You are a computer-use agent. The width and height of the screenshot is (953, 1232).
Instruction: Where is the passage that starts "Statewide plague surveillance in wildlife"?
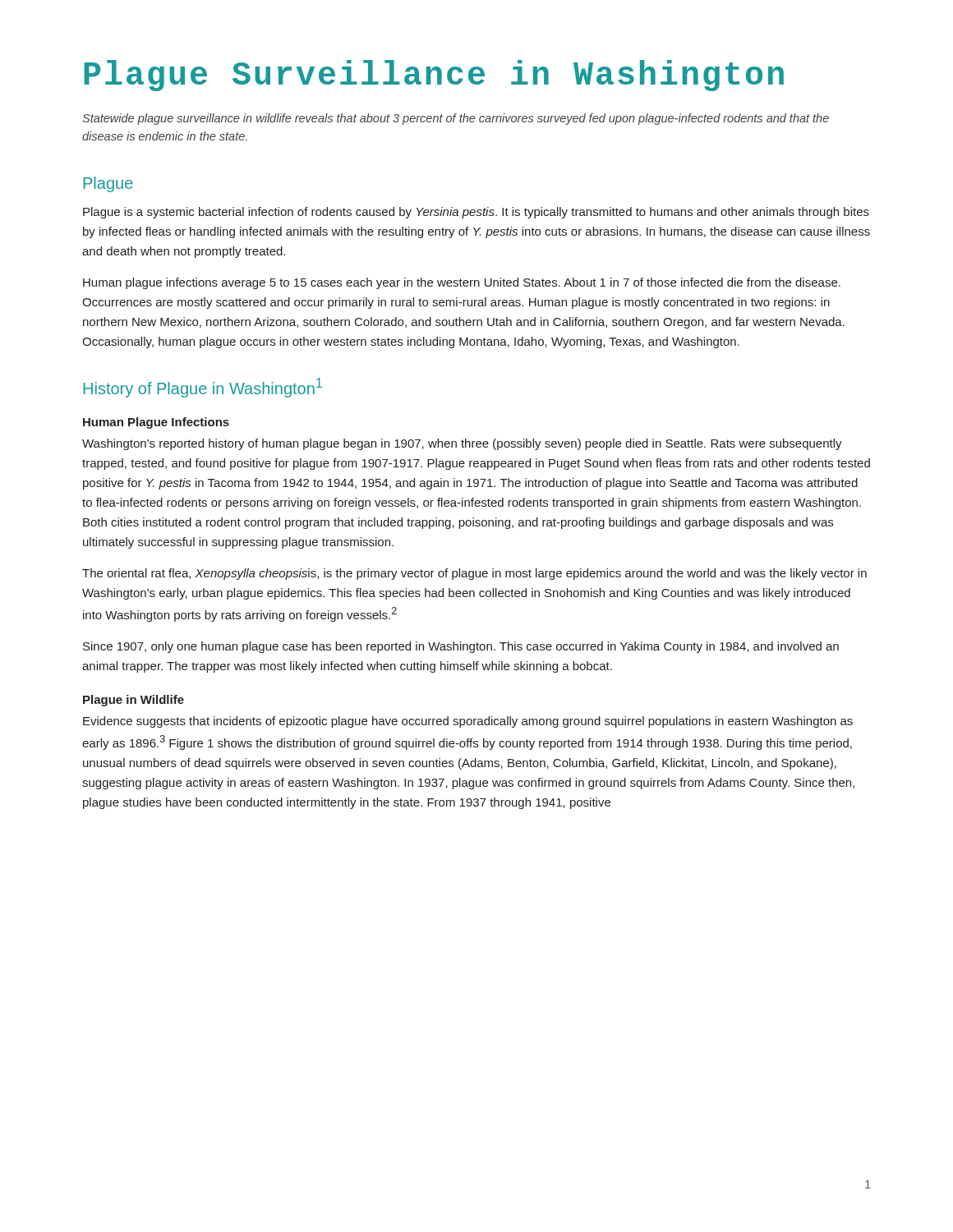pos(476,128)
